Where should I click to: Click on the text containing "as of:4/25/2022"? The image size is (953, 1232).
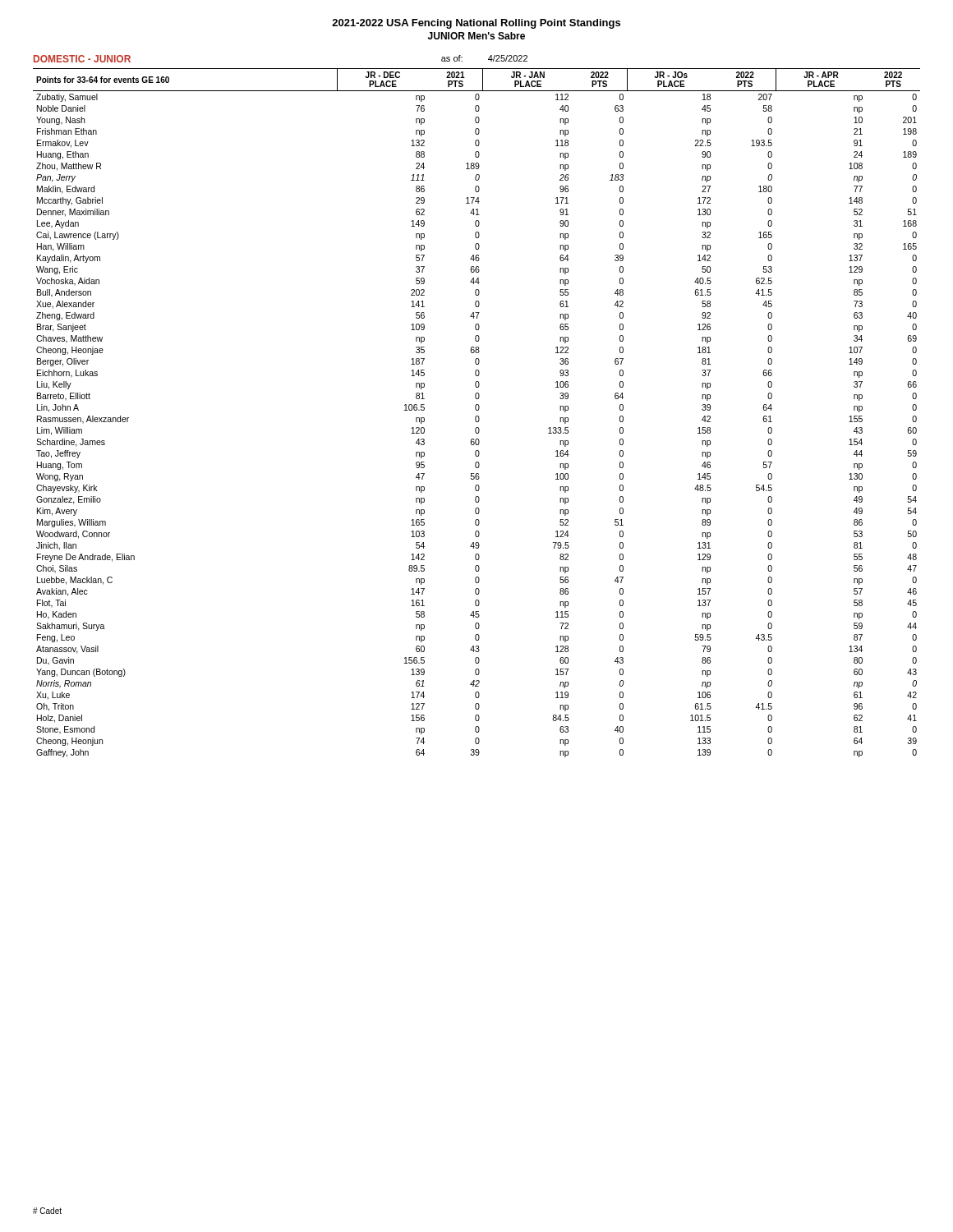pos(484,58)
